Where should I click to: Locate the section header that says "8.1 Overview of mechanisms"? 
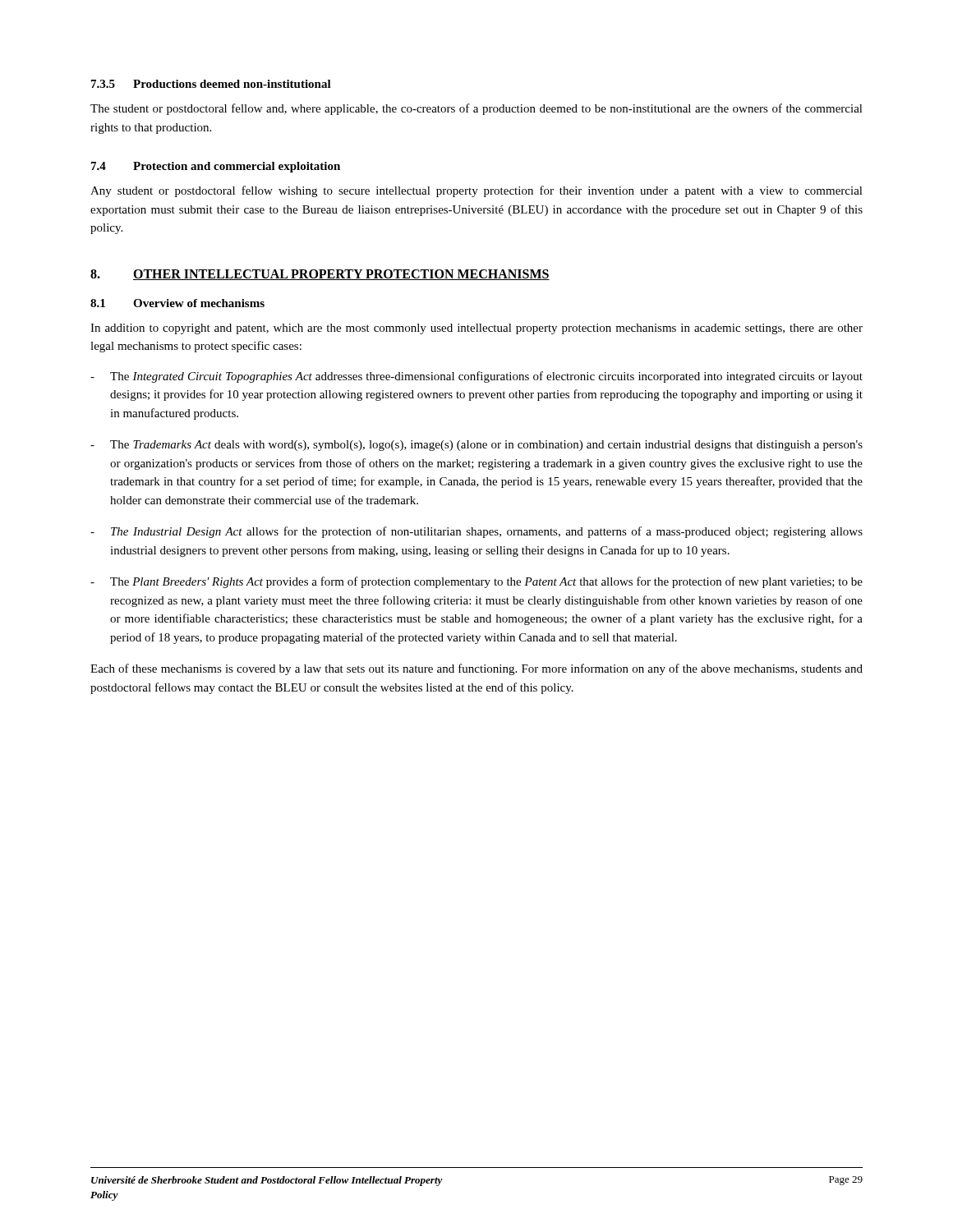[177, 303]
